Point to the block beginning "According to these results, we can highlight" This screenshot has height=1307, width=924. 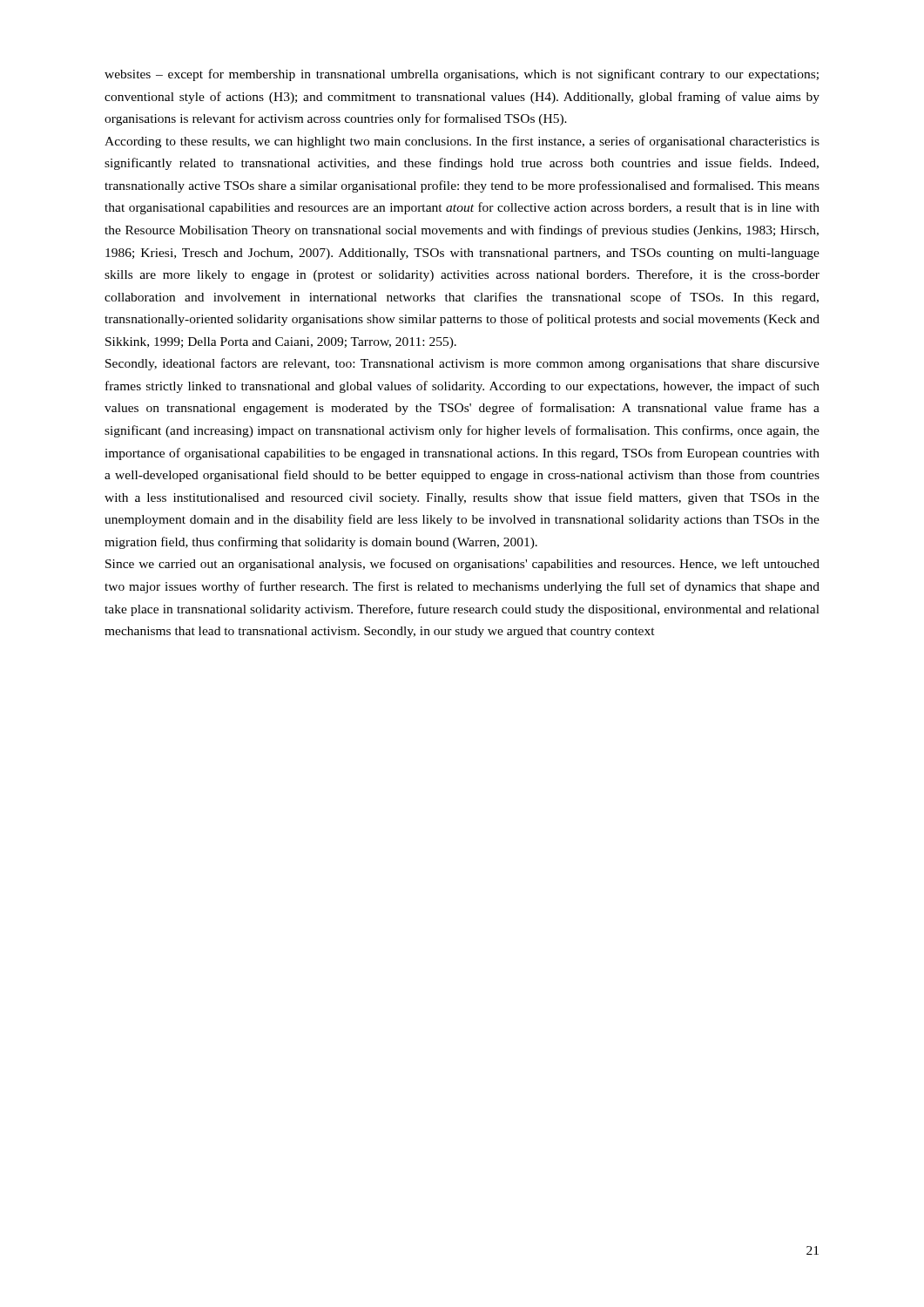point(462,241)
